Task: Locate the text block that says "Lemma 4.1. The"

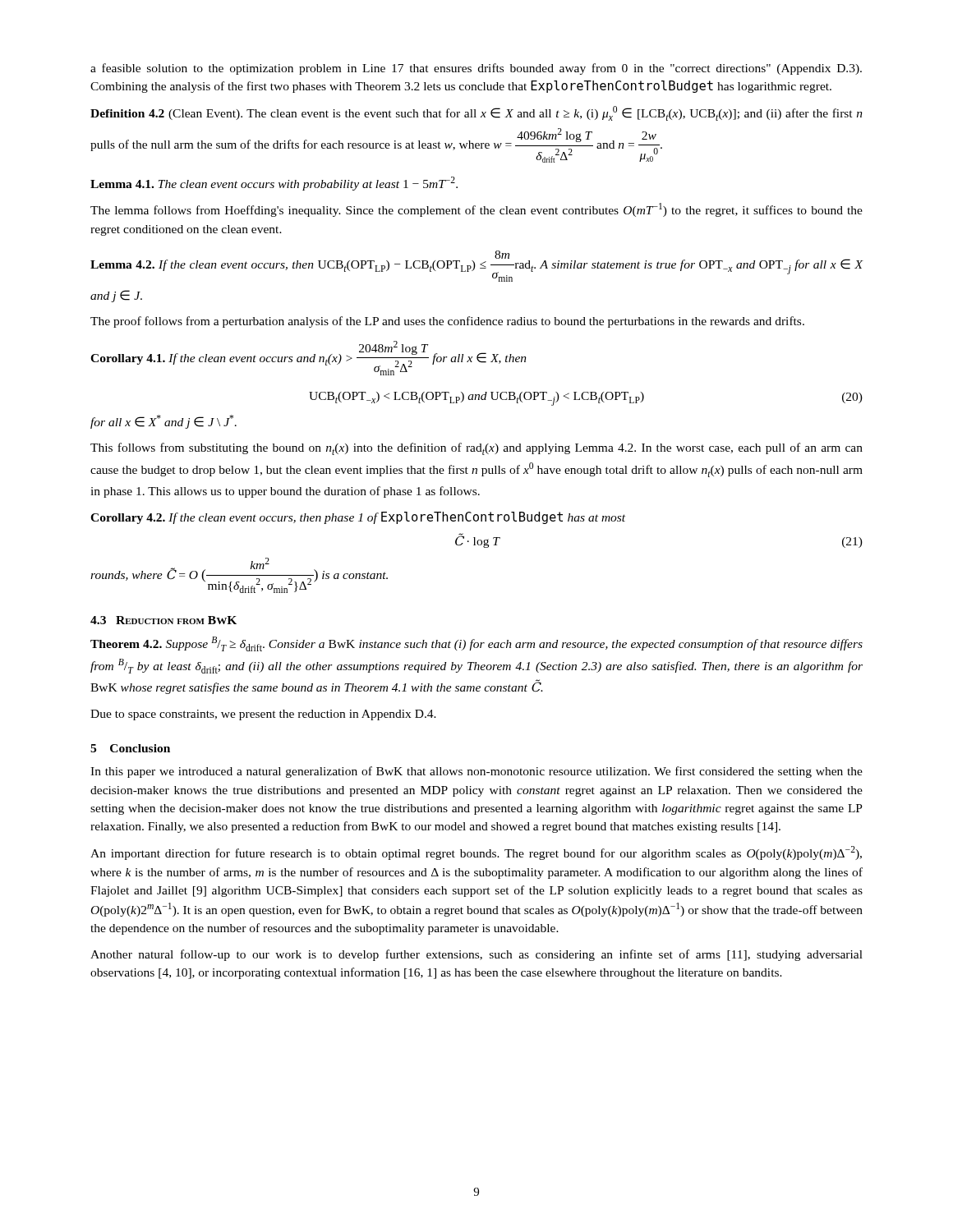Action: point(274,184)
